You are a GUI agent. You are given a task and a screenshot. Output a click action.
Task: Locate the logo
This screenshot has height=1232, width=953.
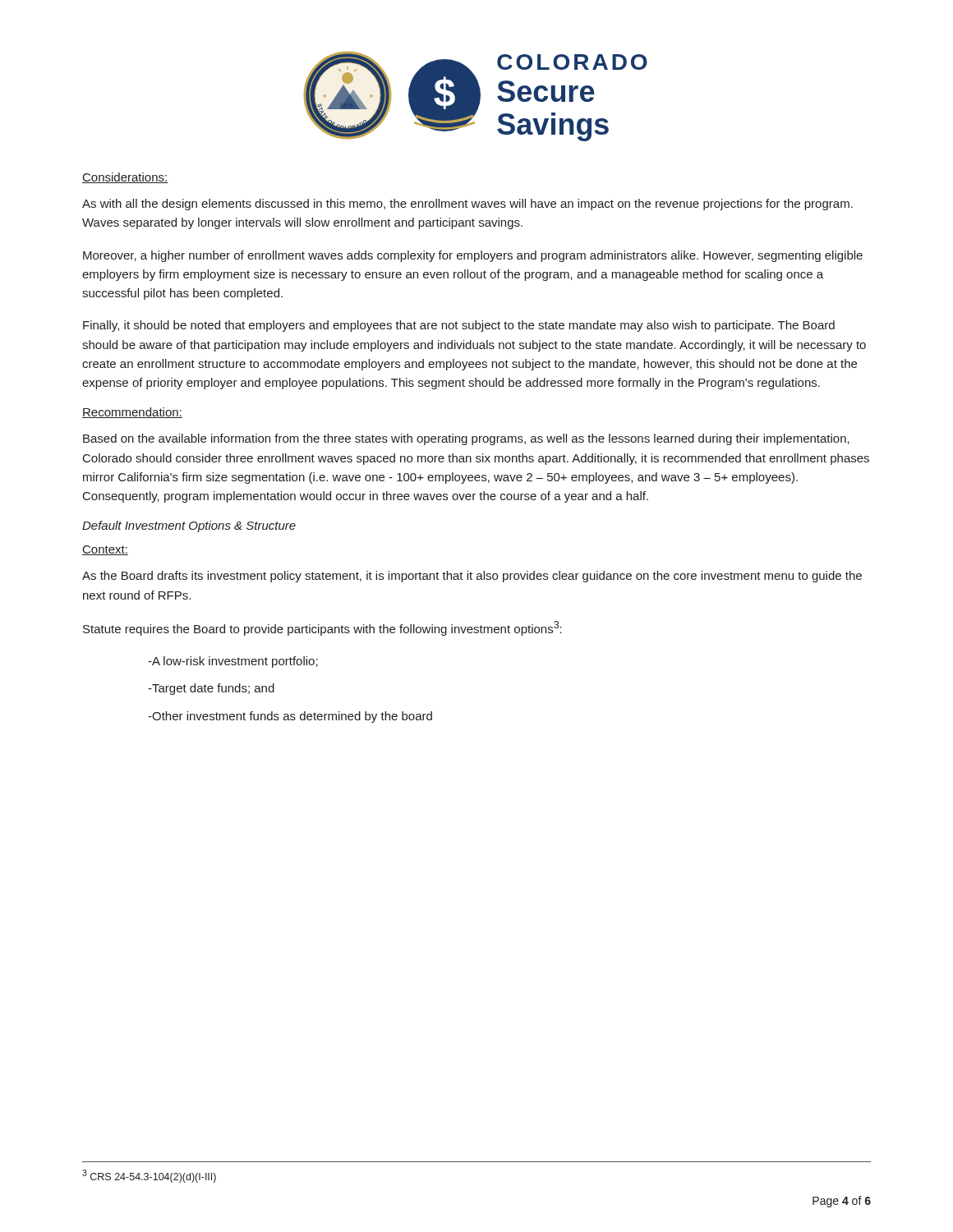(x=476, y=95)
